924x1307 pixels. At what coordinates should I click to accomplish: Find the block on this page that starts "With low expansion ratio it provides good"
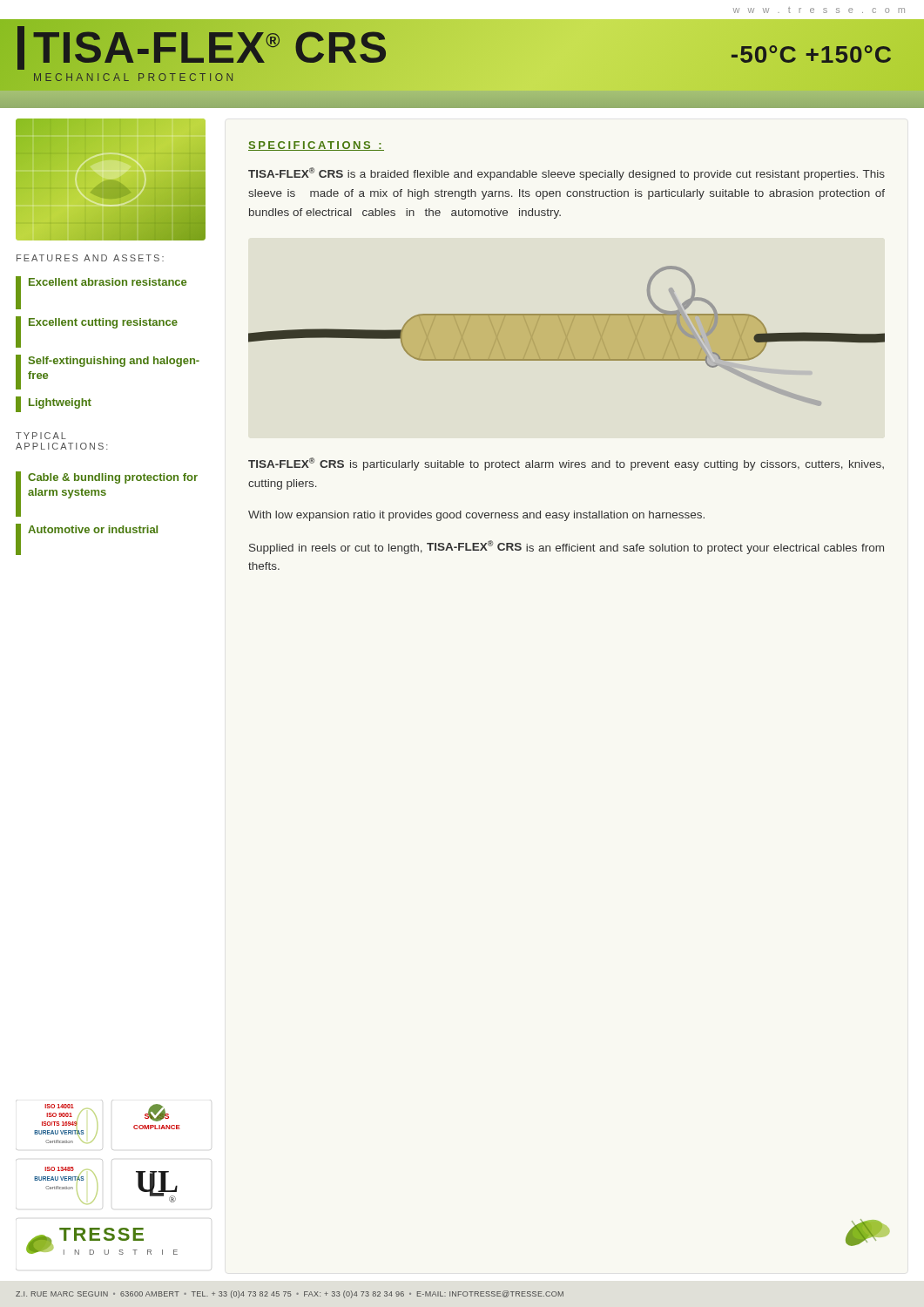pyautogui.click(x=477, y=515)
